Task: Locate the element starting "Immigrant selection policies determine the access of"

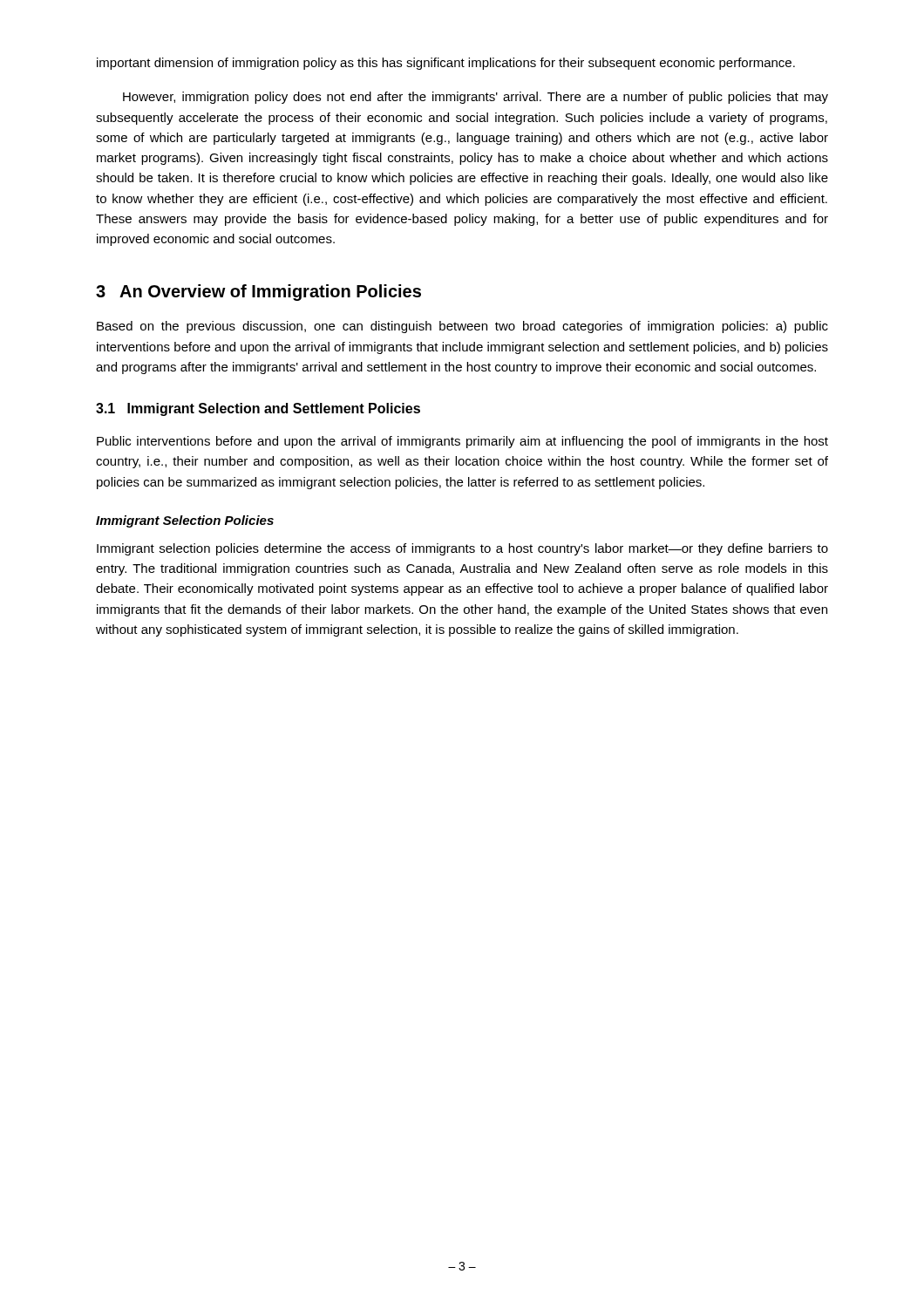Action: tap(462, 588)
